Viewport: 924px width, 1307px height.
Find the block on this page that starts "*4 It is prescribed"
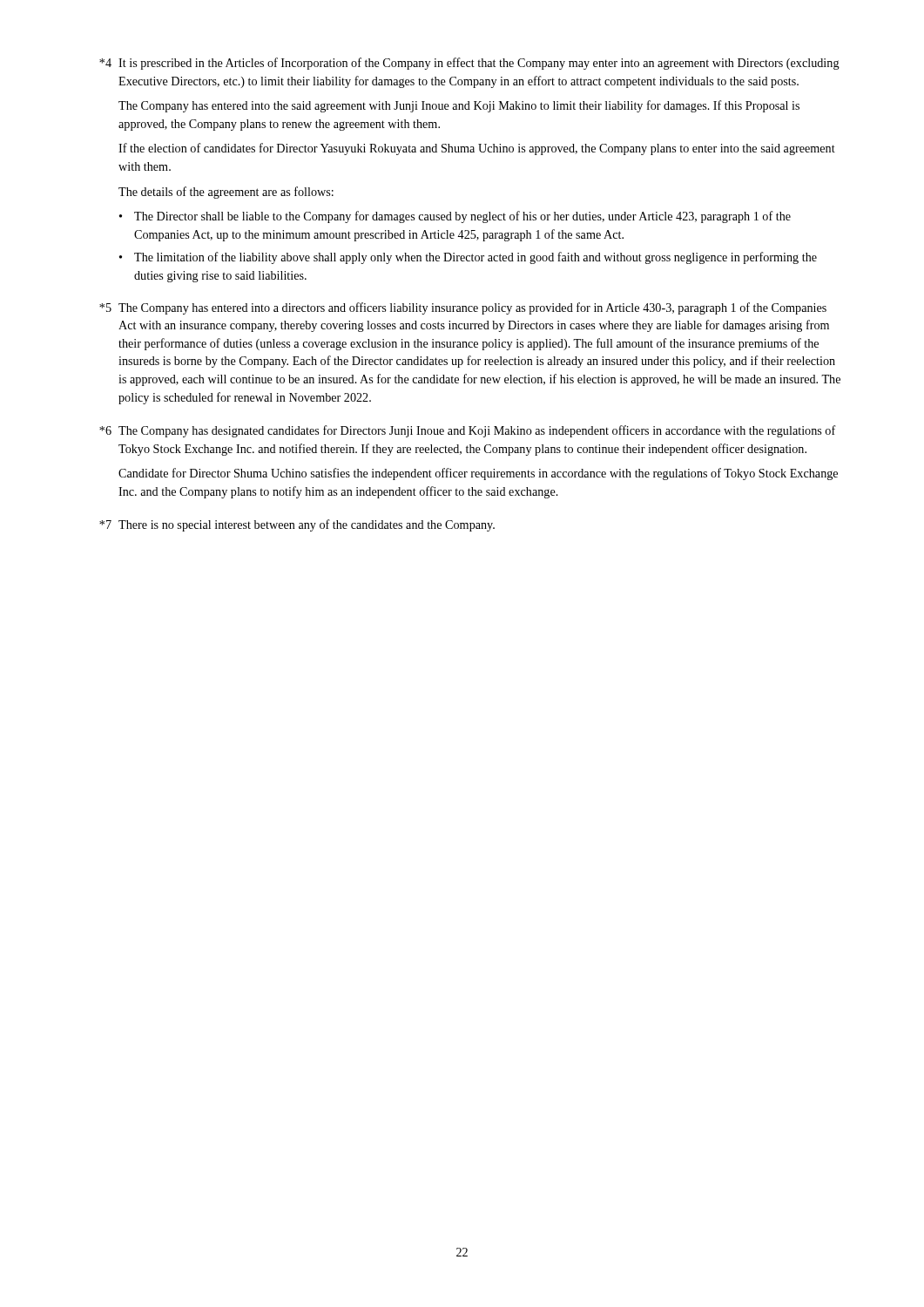coord(469,64)
